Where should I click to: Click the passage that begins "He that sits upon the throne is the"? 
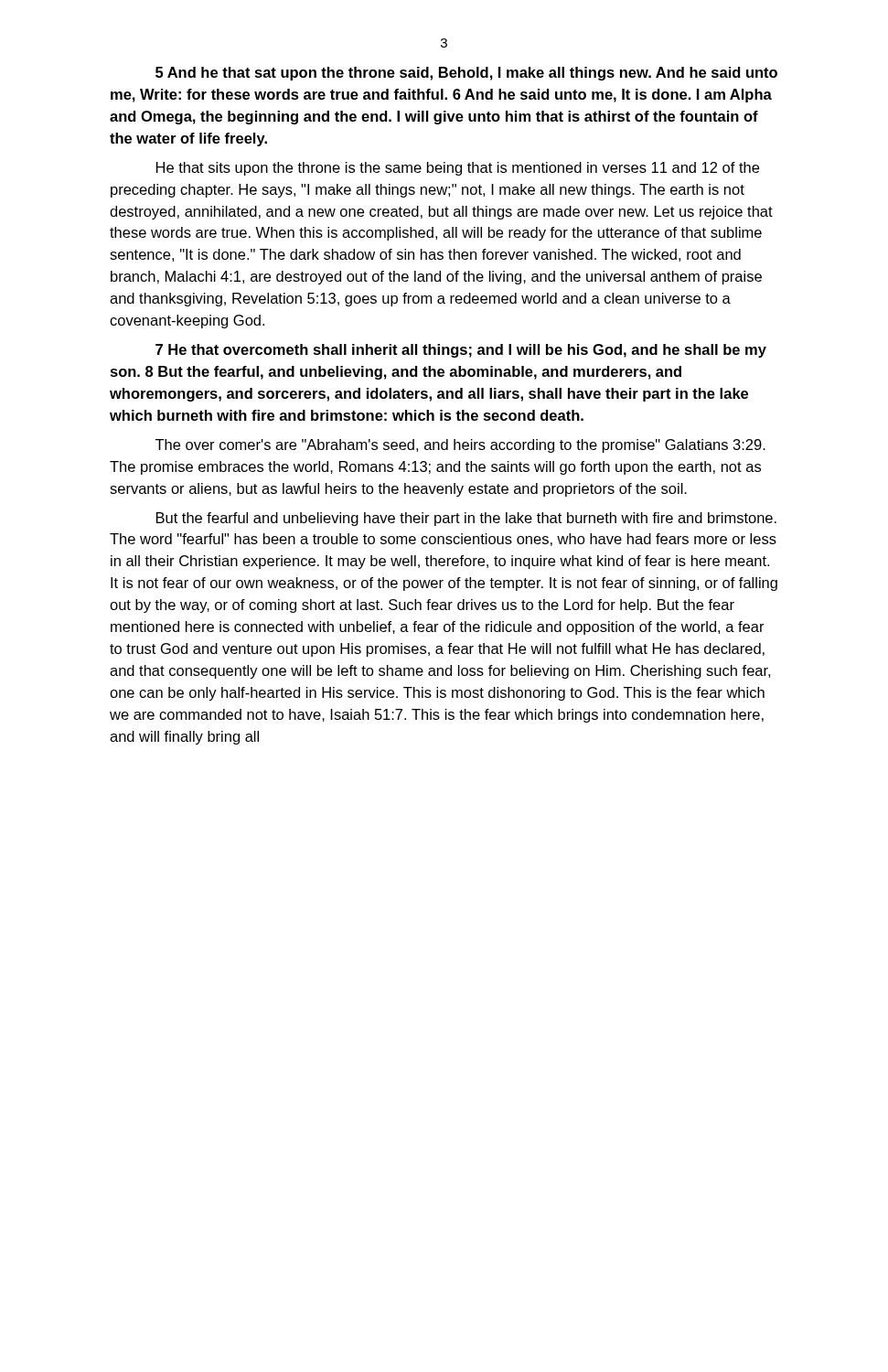[444, 245]
